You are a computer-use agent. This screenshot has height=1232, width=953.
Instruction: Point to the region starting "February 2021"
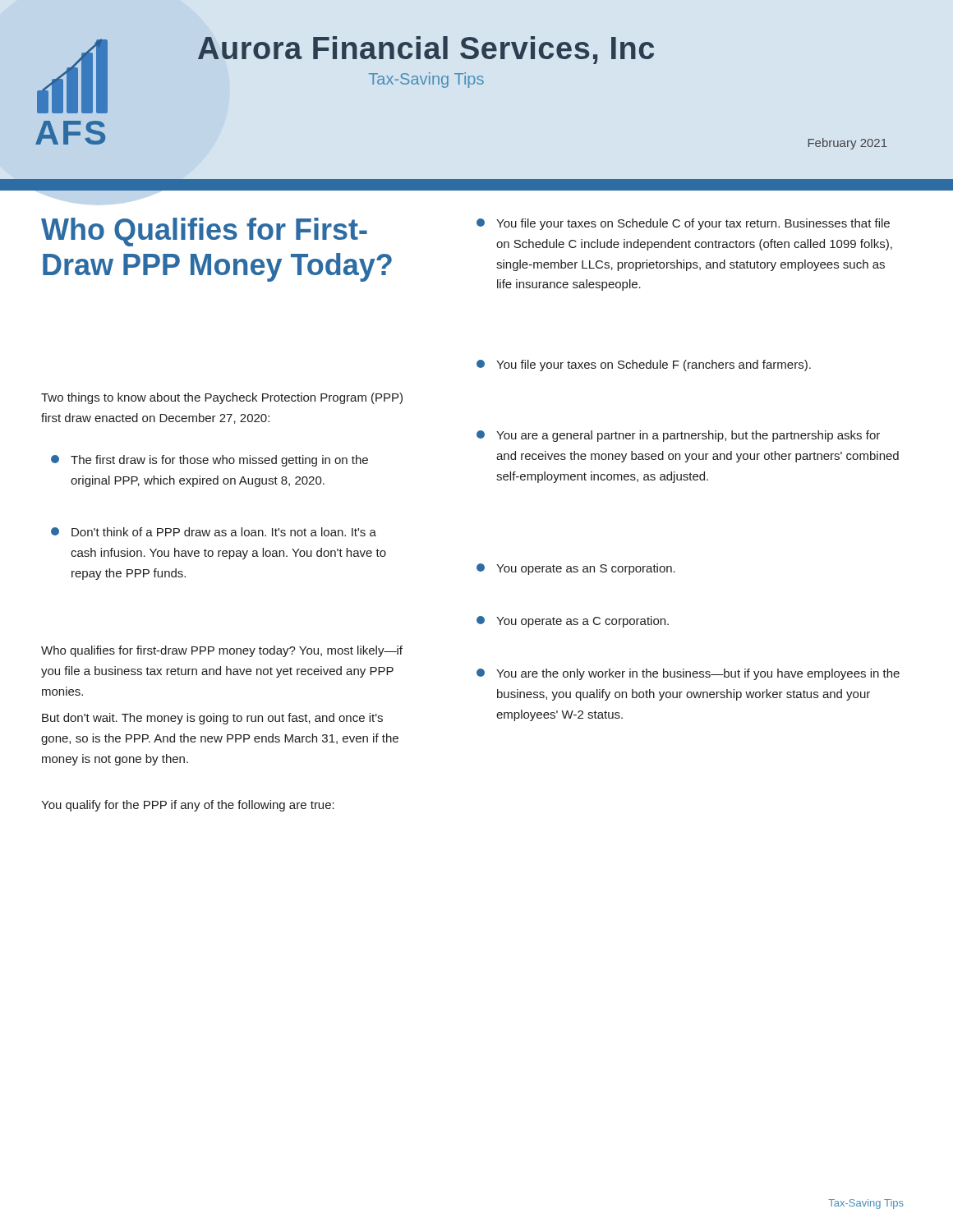847,142
